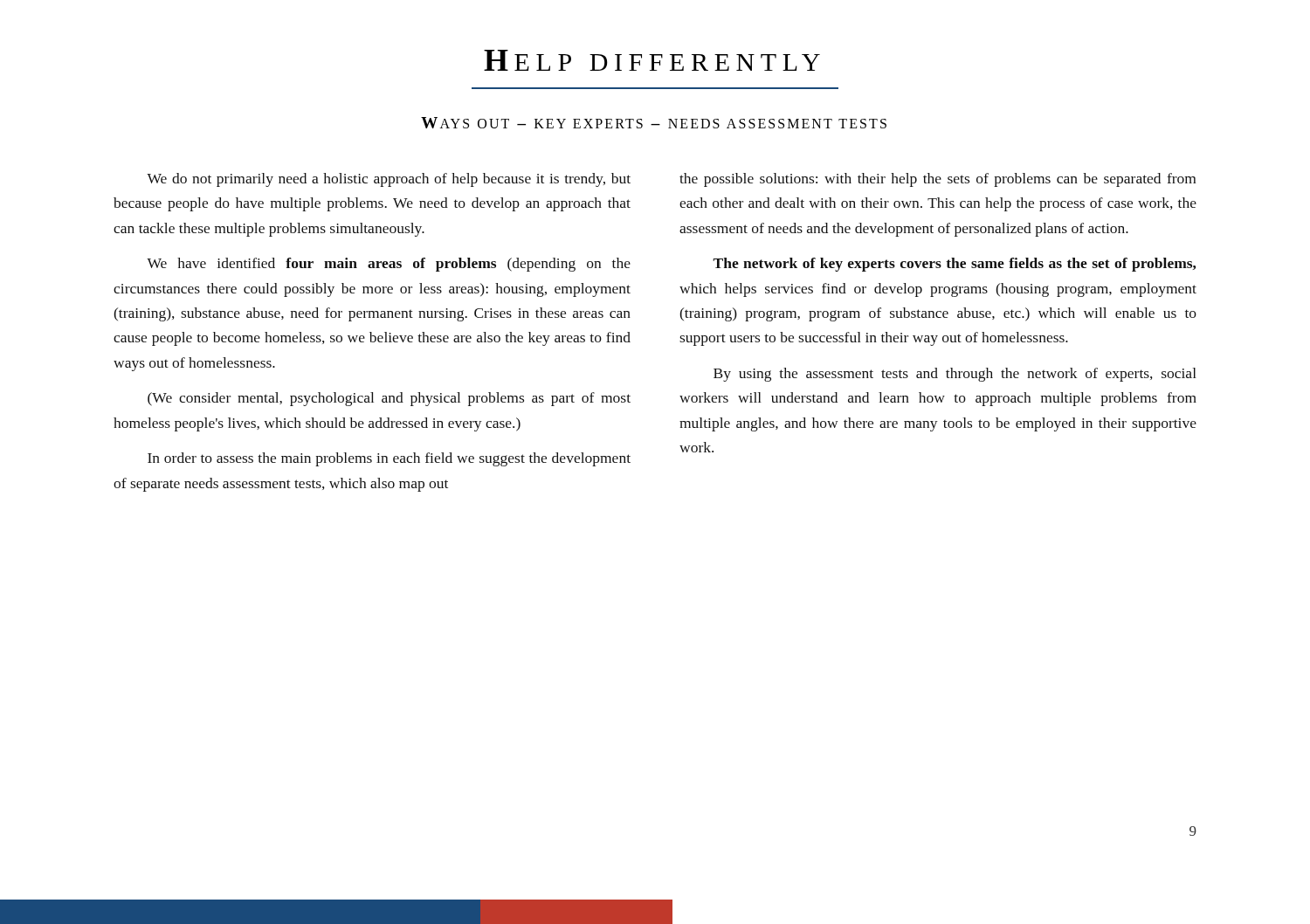The image size is (1310, 924).
Task: Click on the text block with the text "We do not primarily need a holistic"
Action: coord(372,331)
